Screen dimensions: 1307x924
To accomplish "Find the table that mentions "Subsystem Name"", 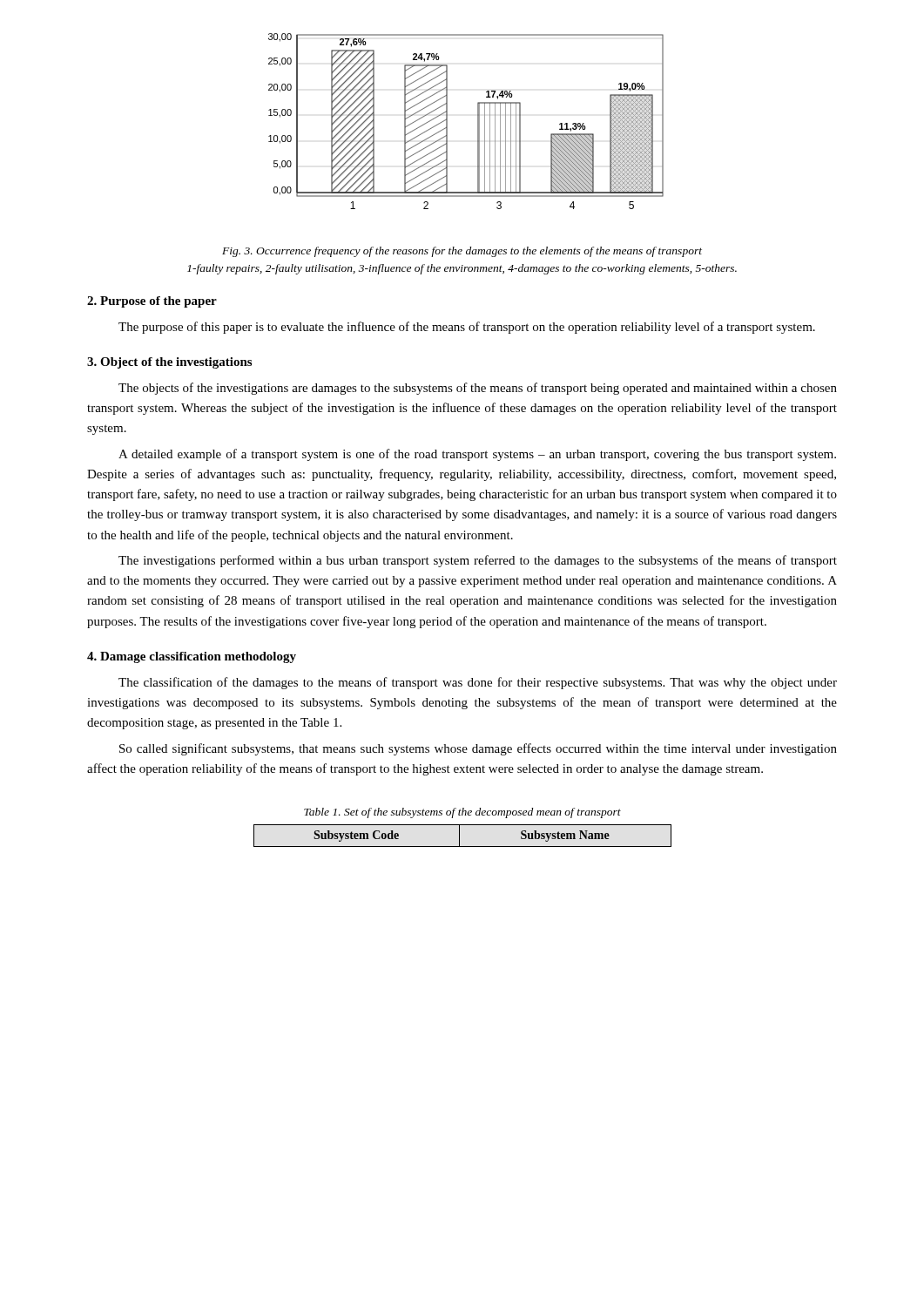I will (x=462, y=836).
